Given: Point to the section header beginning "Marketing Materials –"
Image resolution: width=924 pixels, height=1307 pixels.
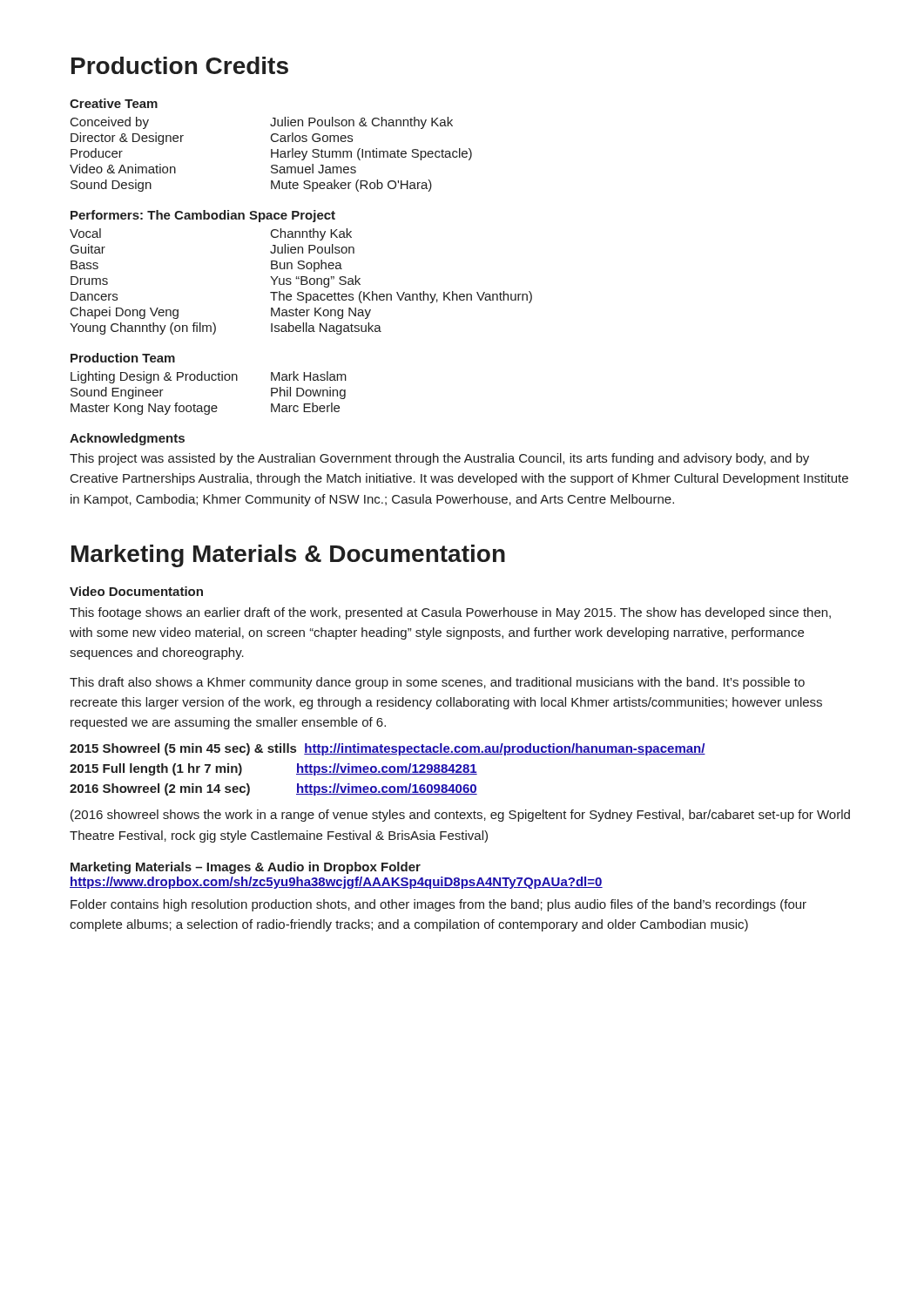Looking at the screenshot, I should (462, 874).
